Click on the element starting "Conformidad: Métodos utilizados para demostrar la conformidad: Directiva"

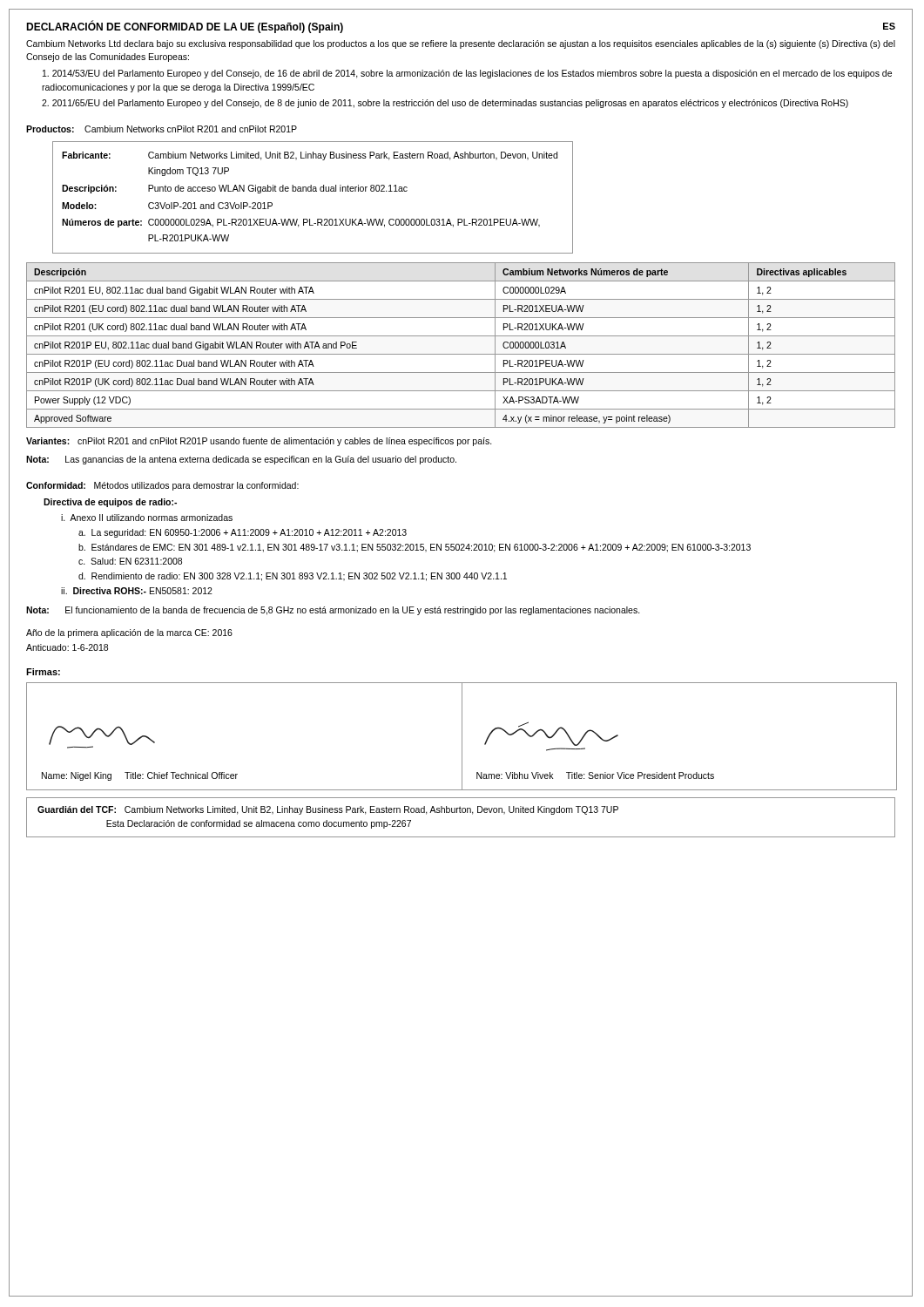pyautogui.click(x=461, y=539)
